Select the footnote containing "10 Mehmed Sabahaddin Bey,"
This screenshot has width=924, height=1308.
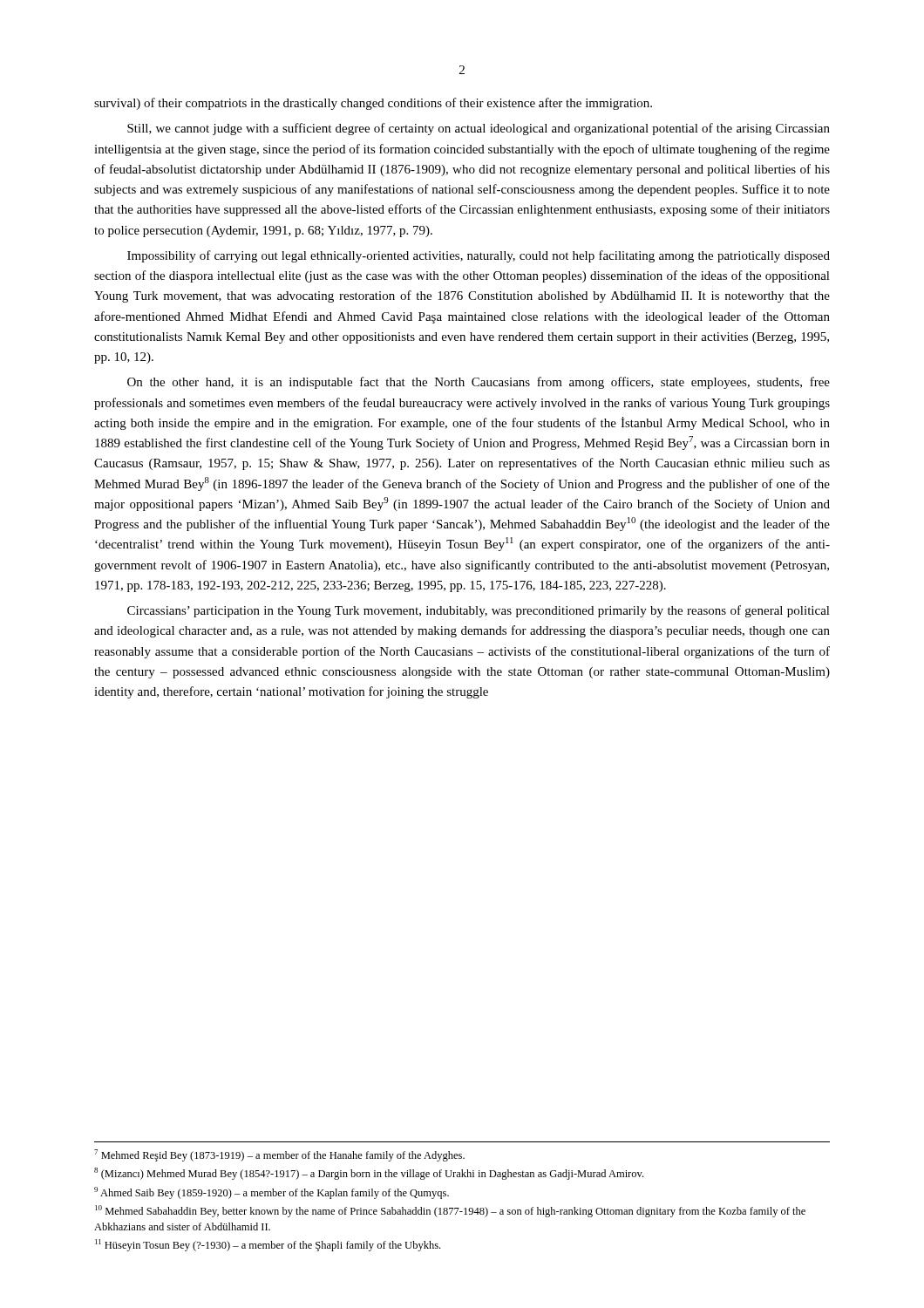click(x=450, y=1218)
